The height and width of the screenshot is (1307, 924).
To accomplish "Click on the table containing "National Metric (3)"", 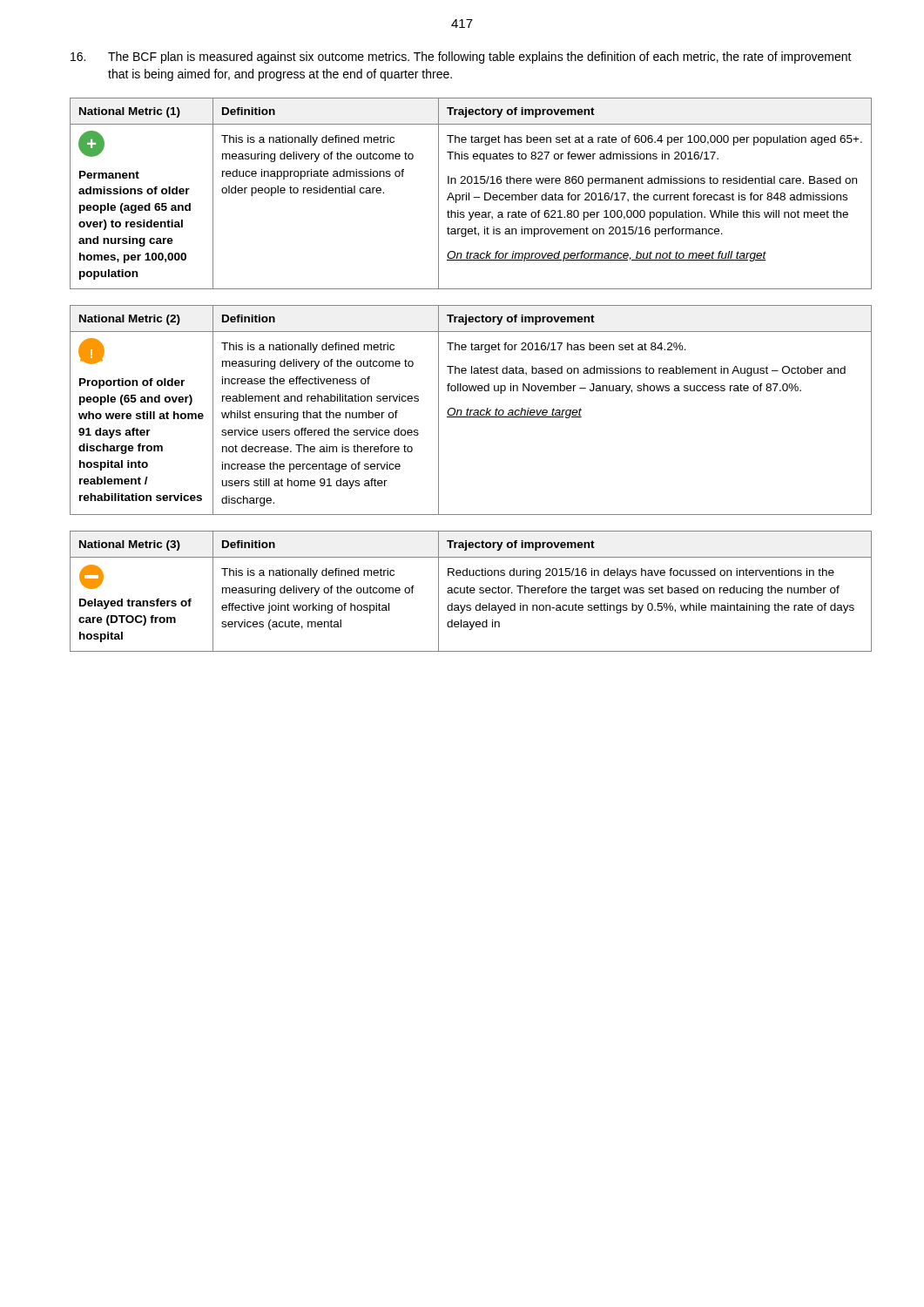I will coord(471,591).
